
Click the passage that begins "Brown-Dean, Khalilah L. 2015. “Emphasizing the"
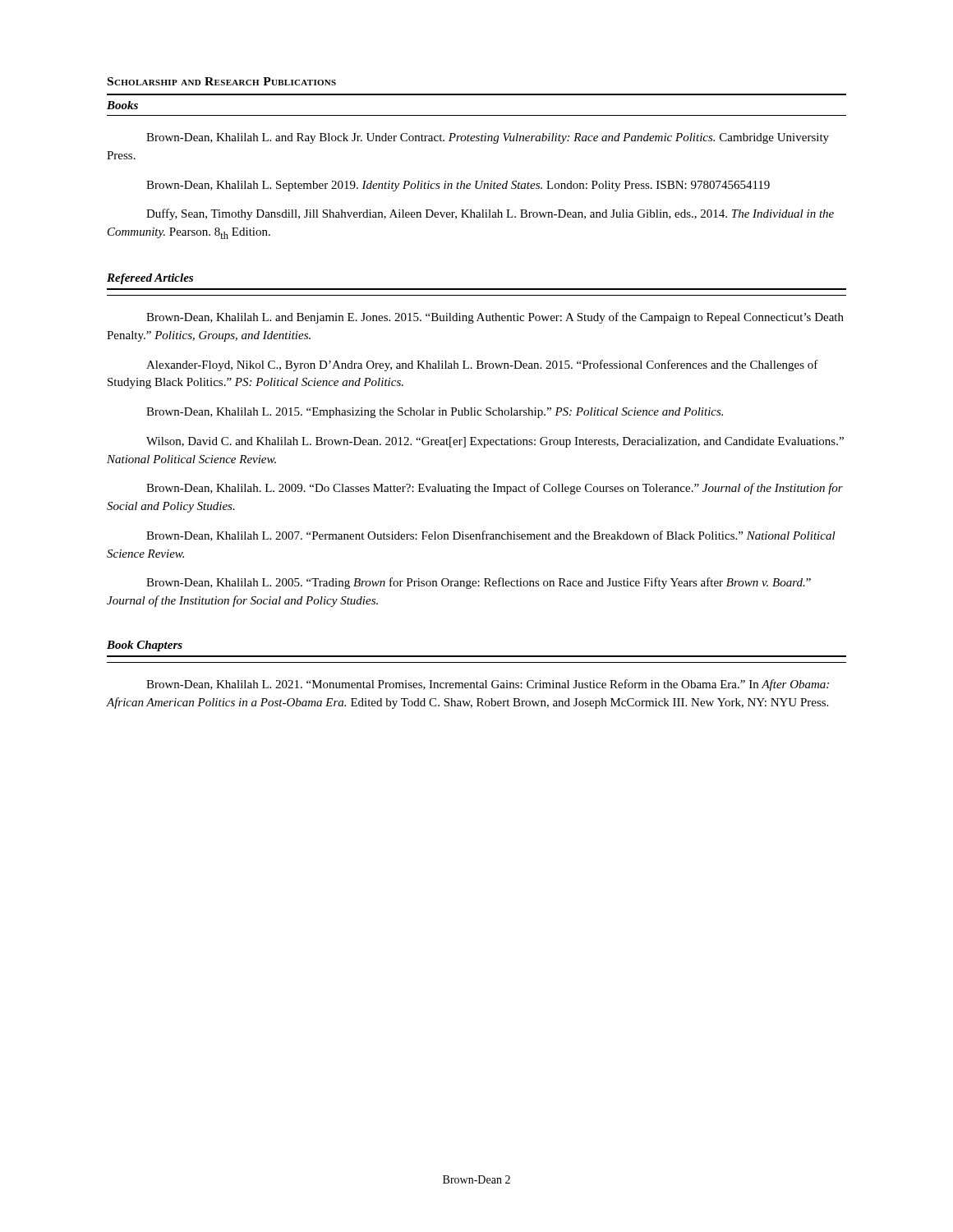[435, 412]
